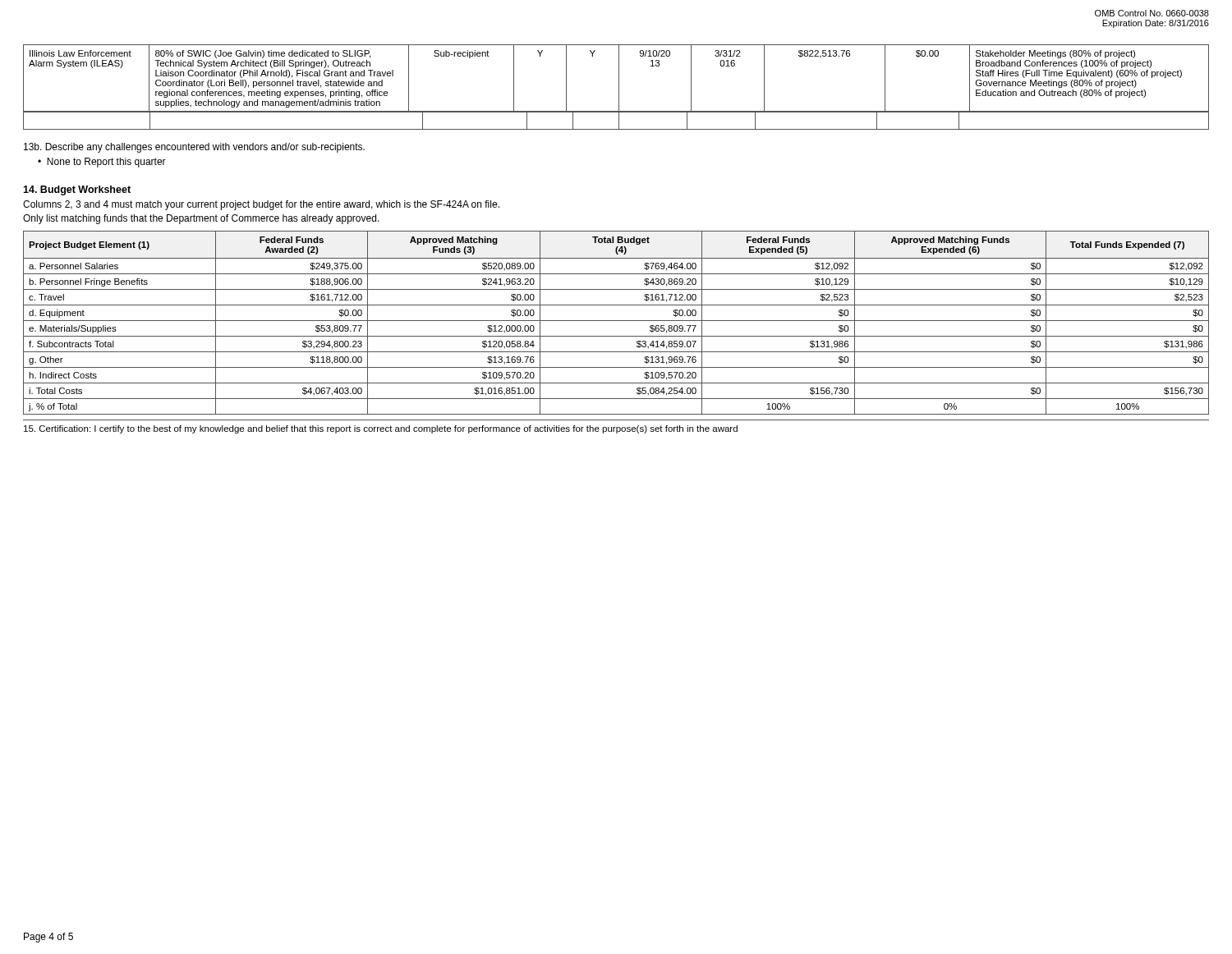Image resolution: width=1232 pixels, height=954 pixels.
Task: Select the section header containing "14. Budget Worksheet"
Action: click(x=77, y=190)
